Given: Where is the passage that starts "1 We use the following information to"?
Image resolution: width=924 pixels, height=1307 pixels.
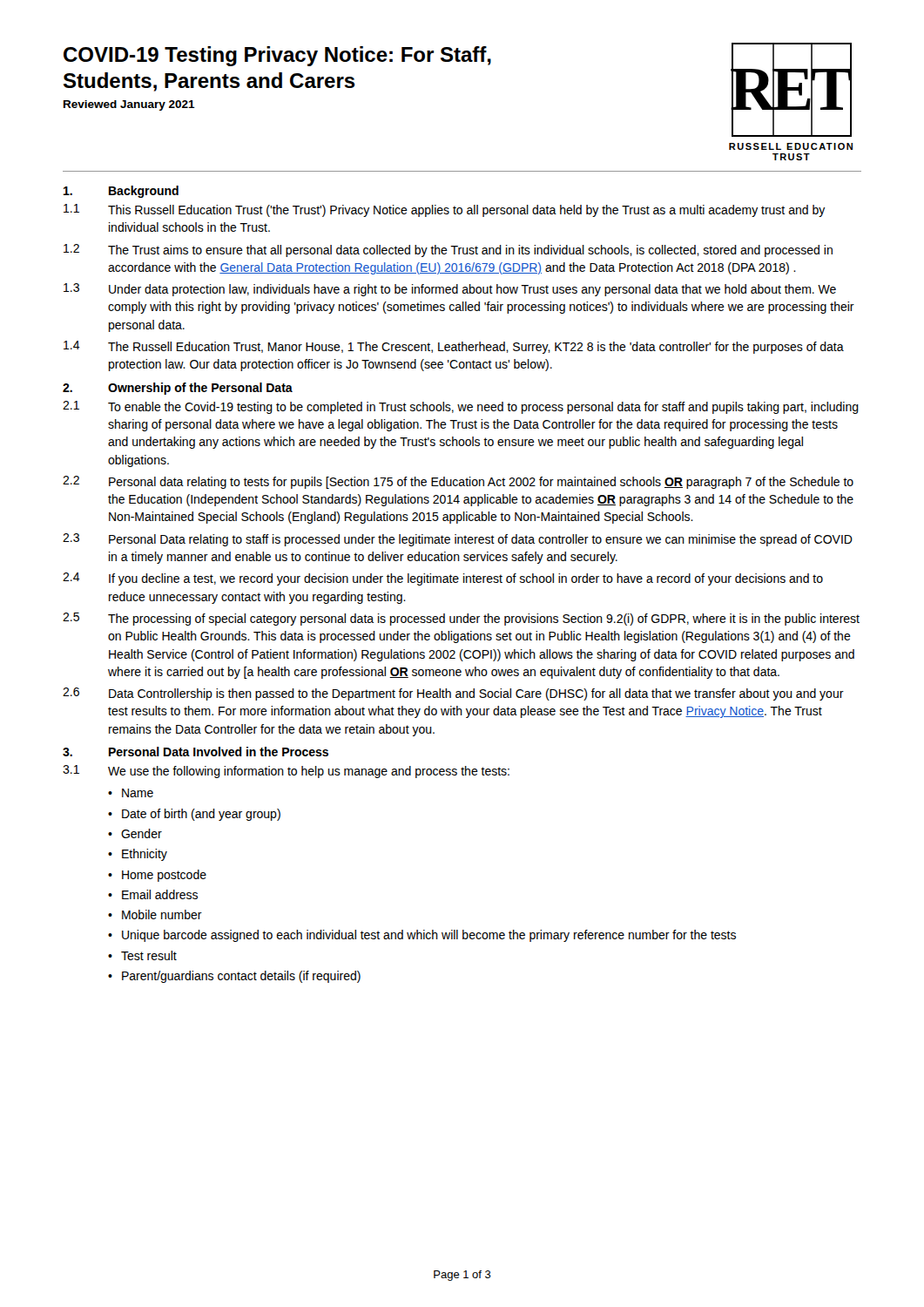Looking at the screenshot, I should coord(462,771).
